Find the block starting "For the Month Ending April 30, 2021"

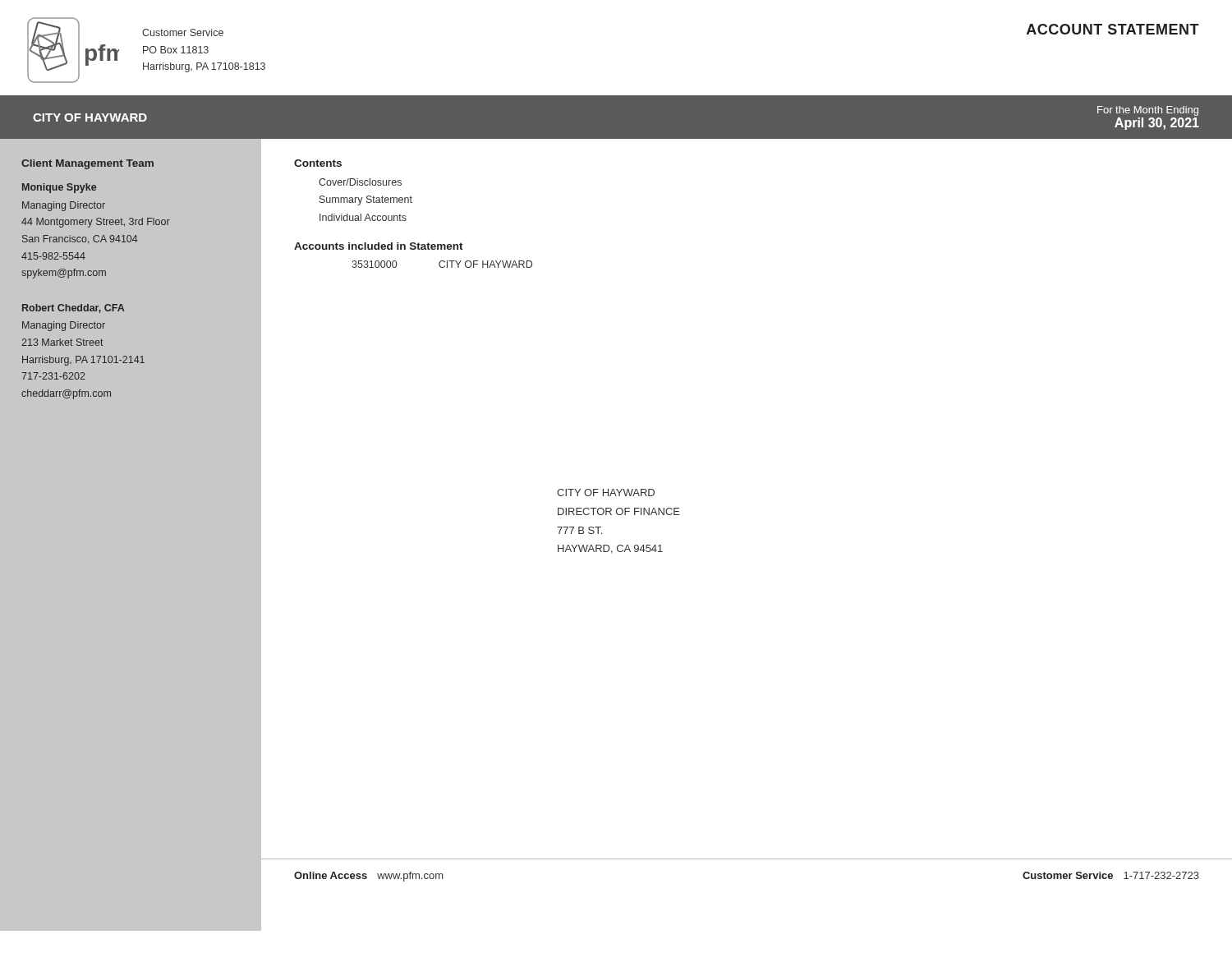coord(1148,117)
